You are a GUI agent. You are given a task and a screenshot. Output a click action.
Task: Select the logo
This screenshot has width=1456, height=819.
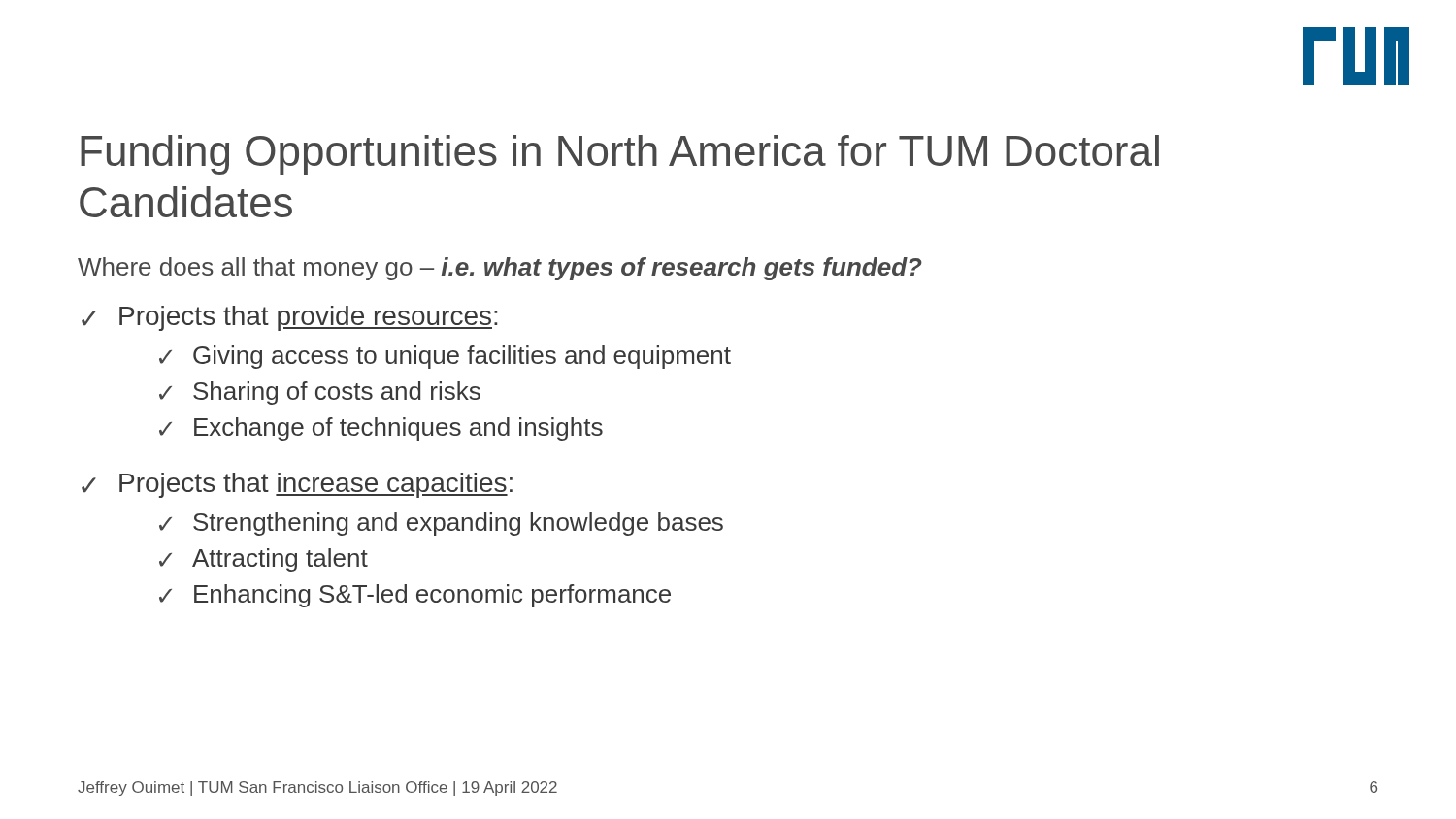(1356, 61)
